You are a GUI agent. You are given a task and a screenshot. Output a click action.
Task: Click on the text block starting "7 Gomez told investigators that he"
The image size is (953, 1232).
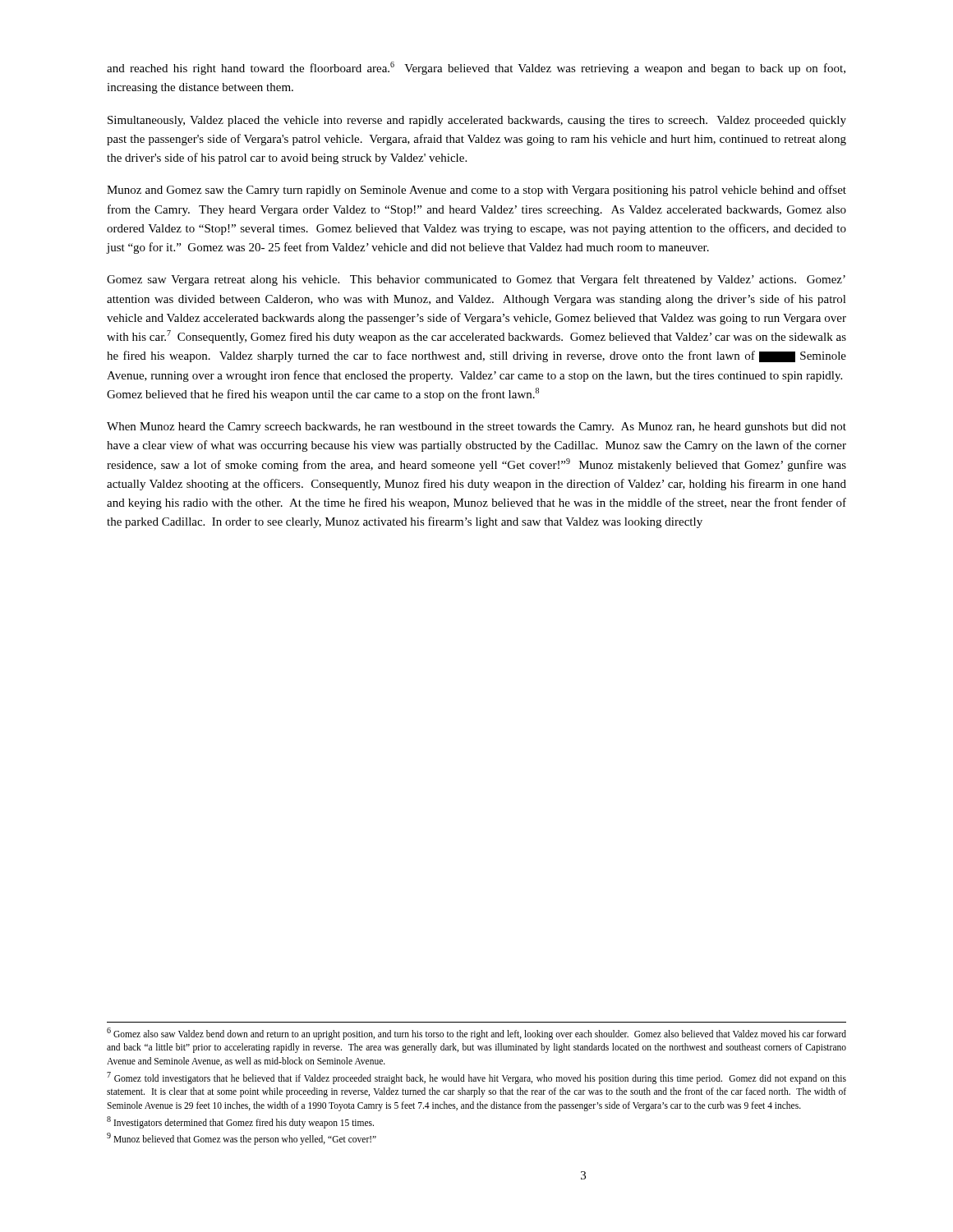pos(476,1091)
